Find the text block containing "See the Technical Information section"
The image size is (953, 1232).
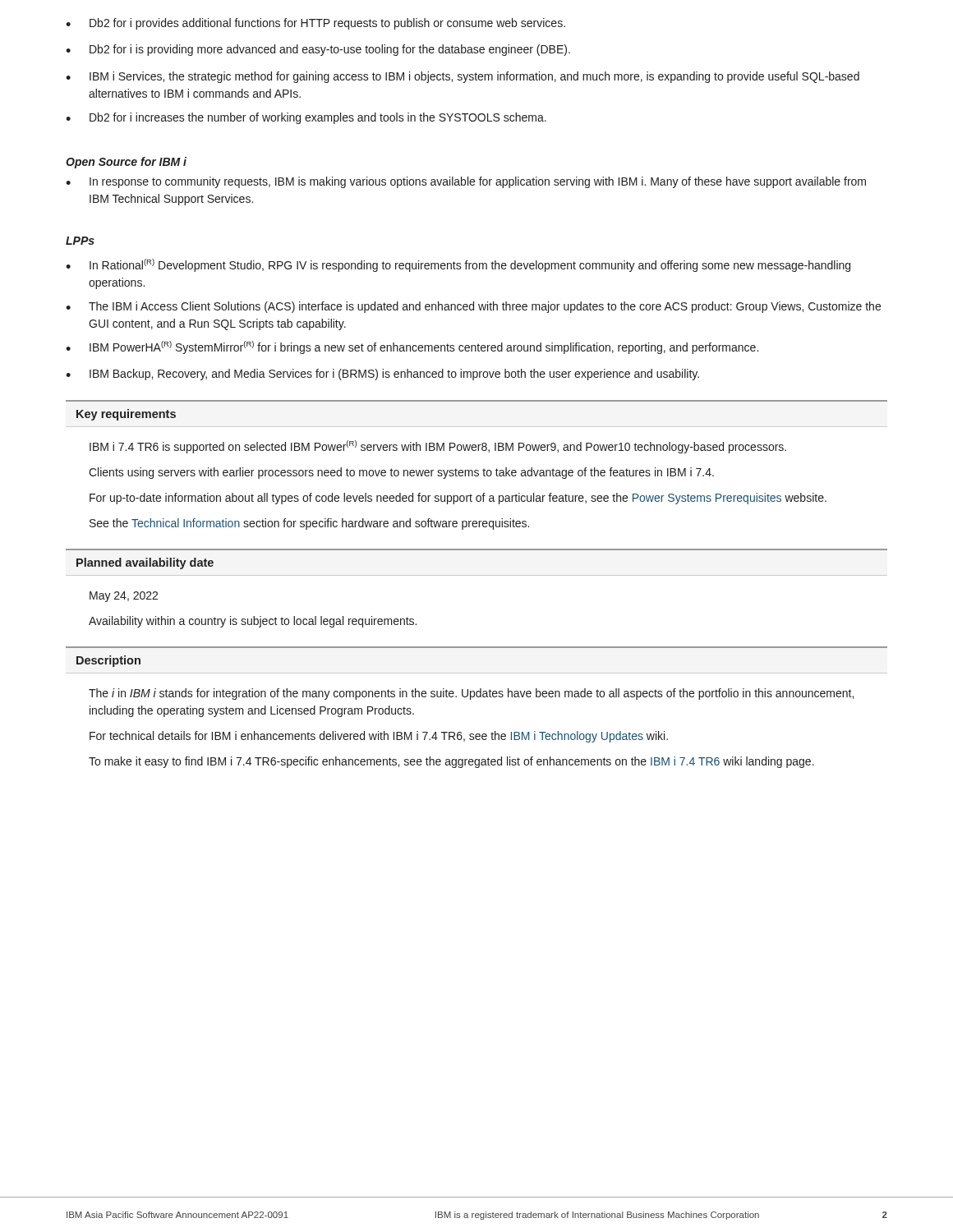point(310,524)
